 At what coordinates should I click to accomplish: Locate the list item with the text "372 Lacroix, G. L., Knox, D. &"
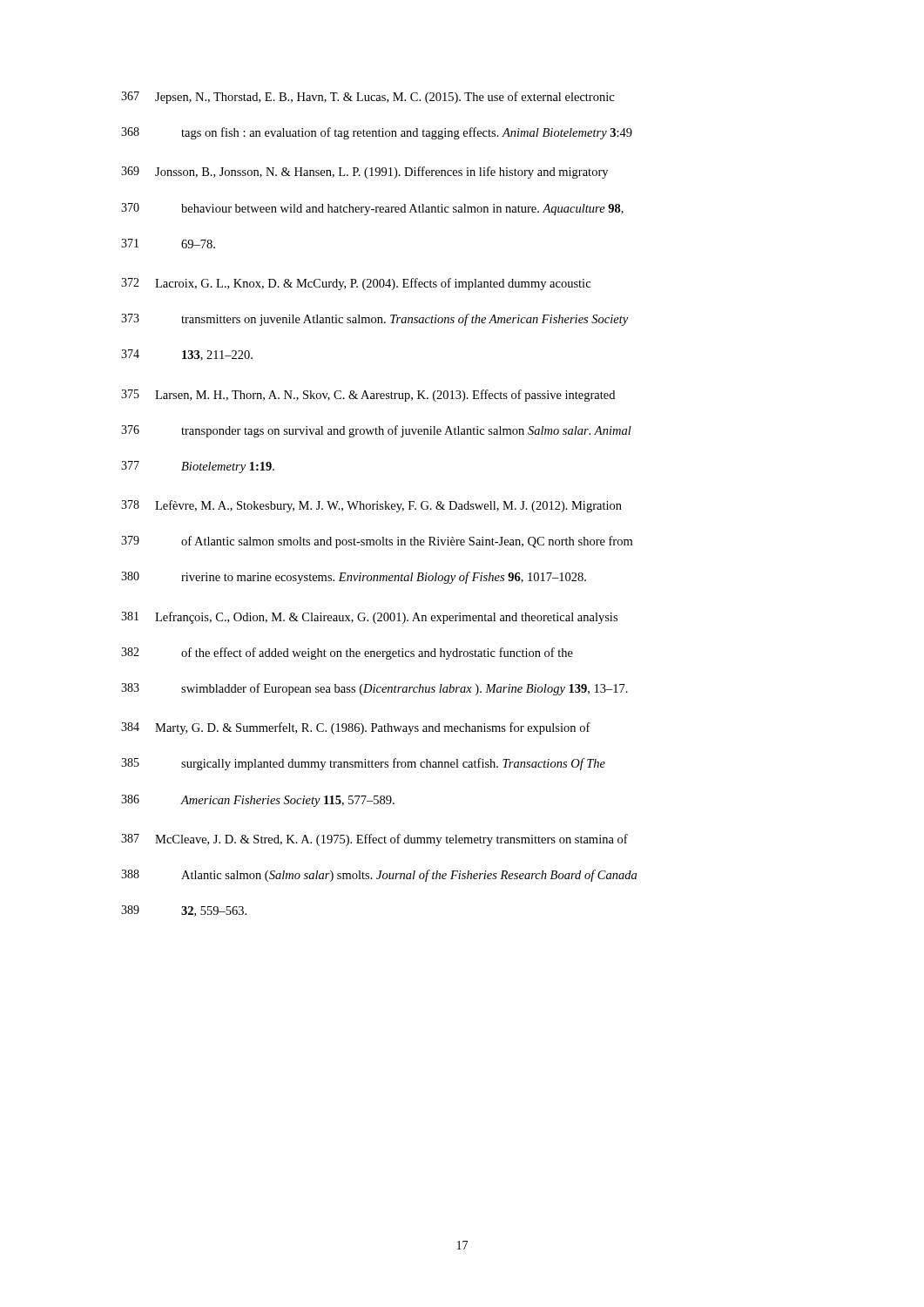point(470,284)
